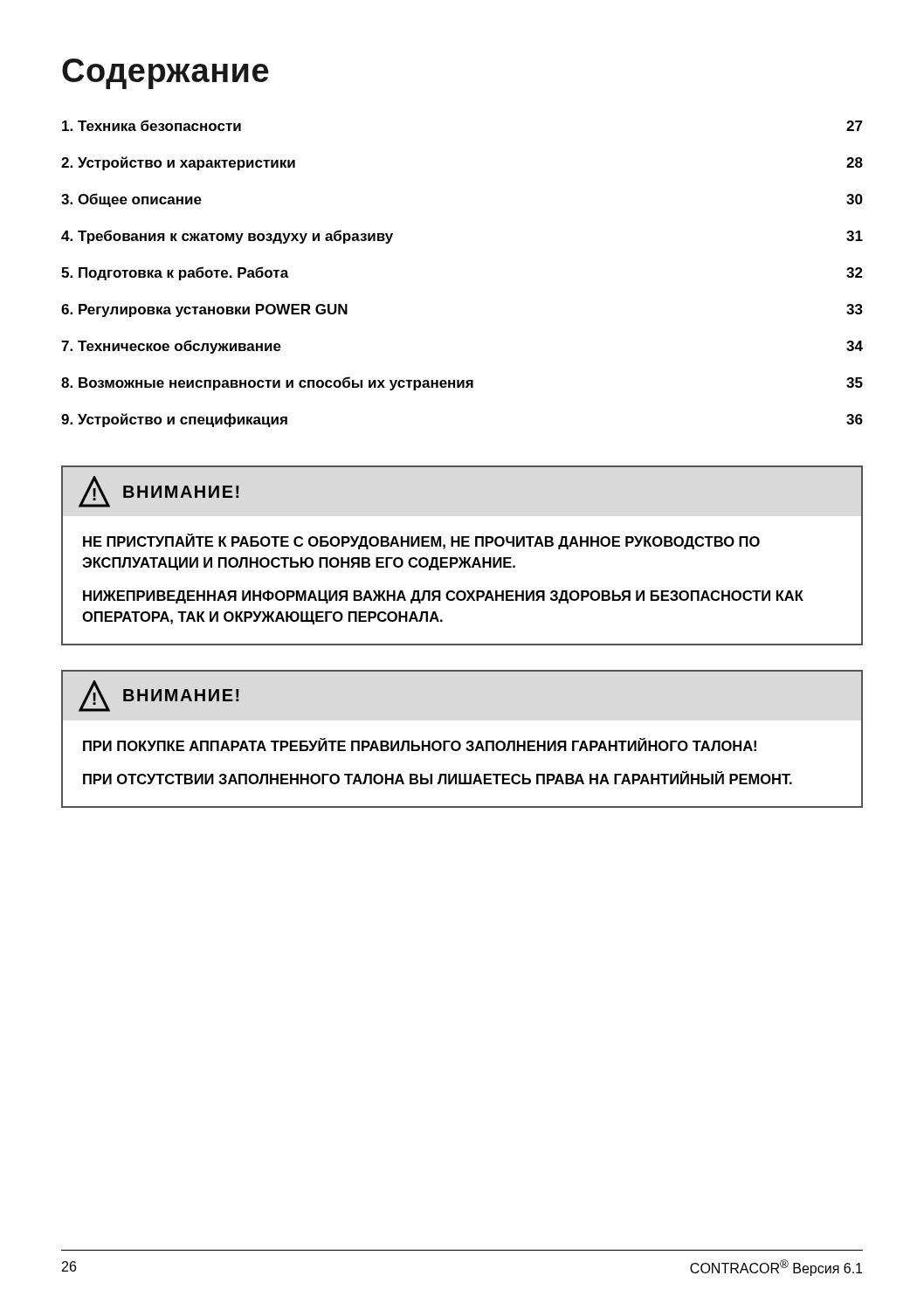Image resolution: width=924 pixels, height=1310 pixels.
Task: Find the element starting "! ВНИМАНИЕ! НЕ ПРИСТУПАЙТЕ К РАБОТЕ"
Action: point(462,555)
